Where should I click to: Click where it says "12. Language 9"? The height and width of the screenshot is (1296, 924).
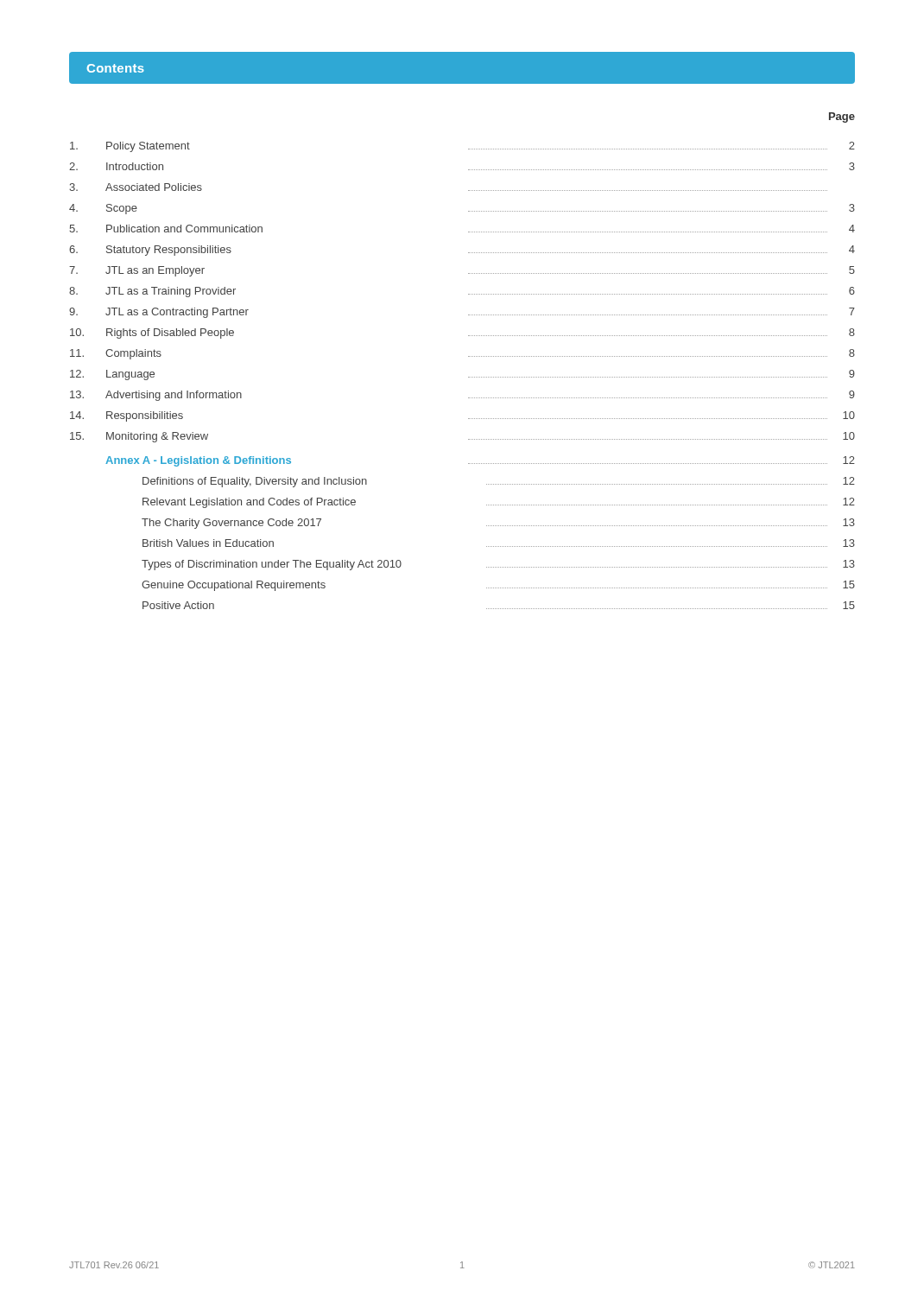click(x=462, y=374)
